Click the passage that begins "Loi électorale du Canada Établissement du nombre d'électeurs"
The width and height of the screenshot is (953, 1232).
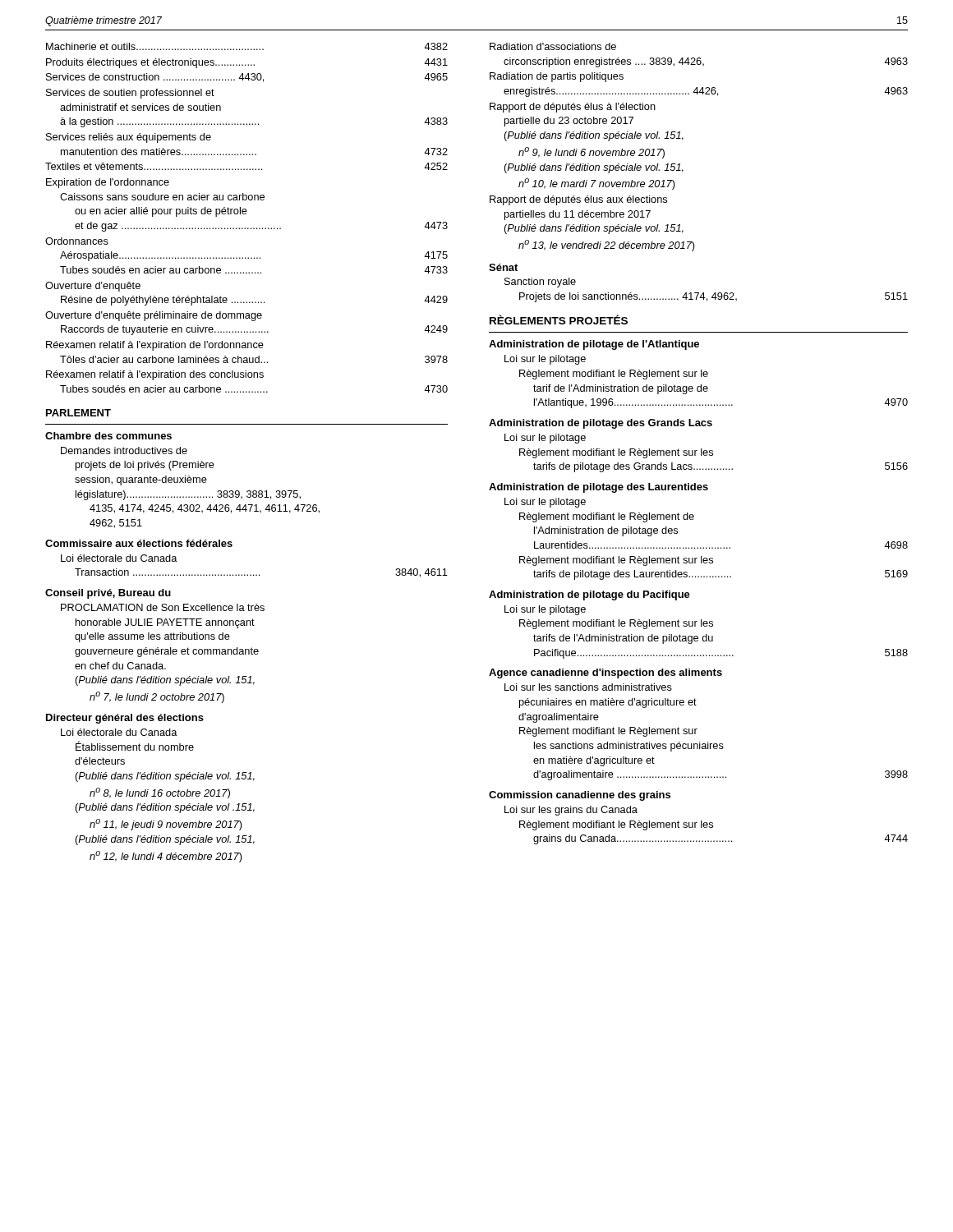point(246,794)
